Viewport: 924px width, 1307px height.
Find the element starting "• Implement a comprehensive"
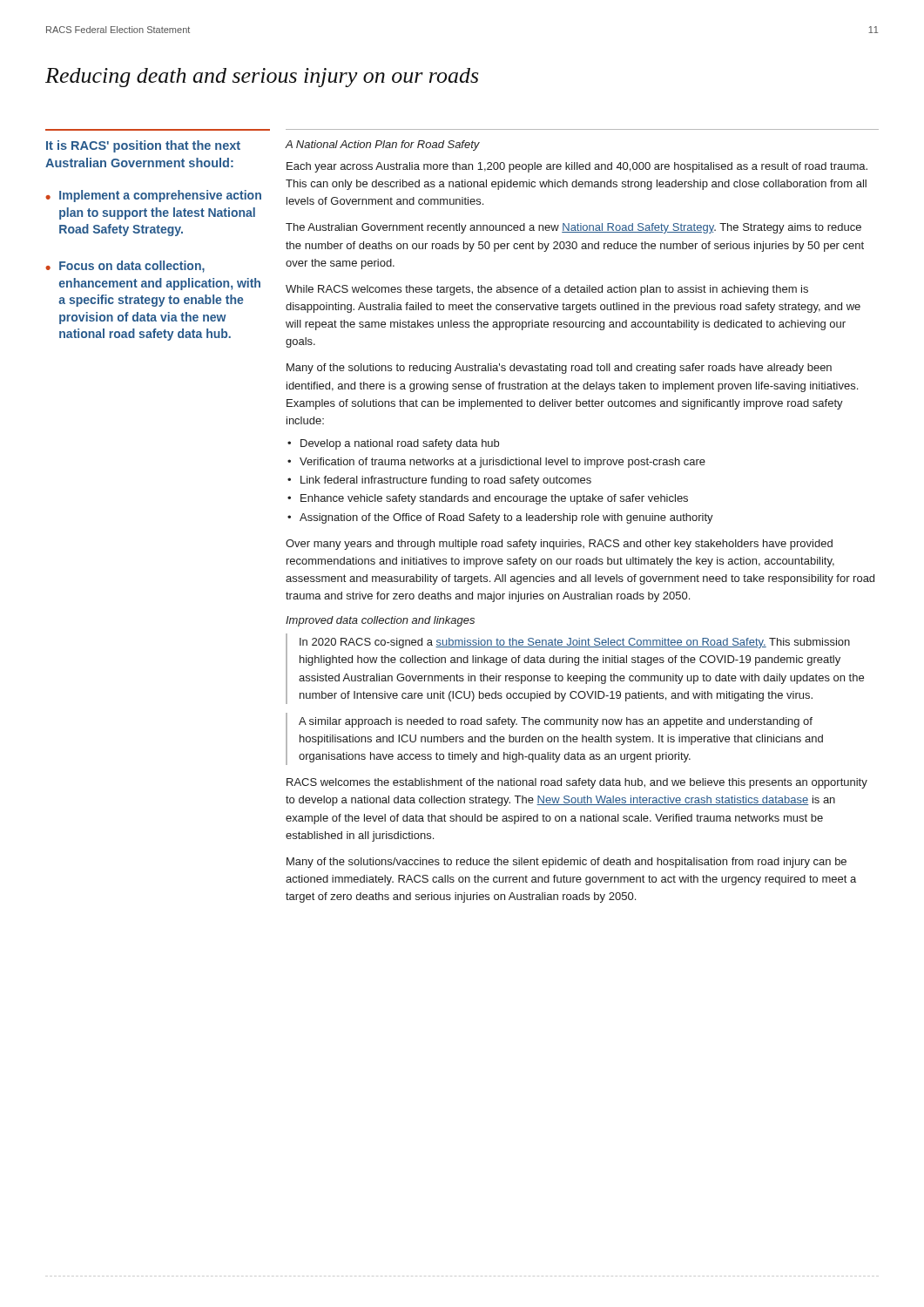tap(156, 213)
